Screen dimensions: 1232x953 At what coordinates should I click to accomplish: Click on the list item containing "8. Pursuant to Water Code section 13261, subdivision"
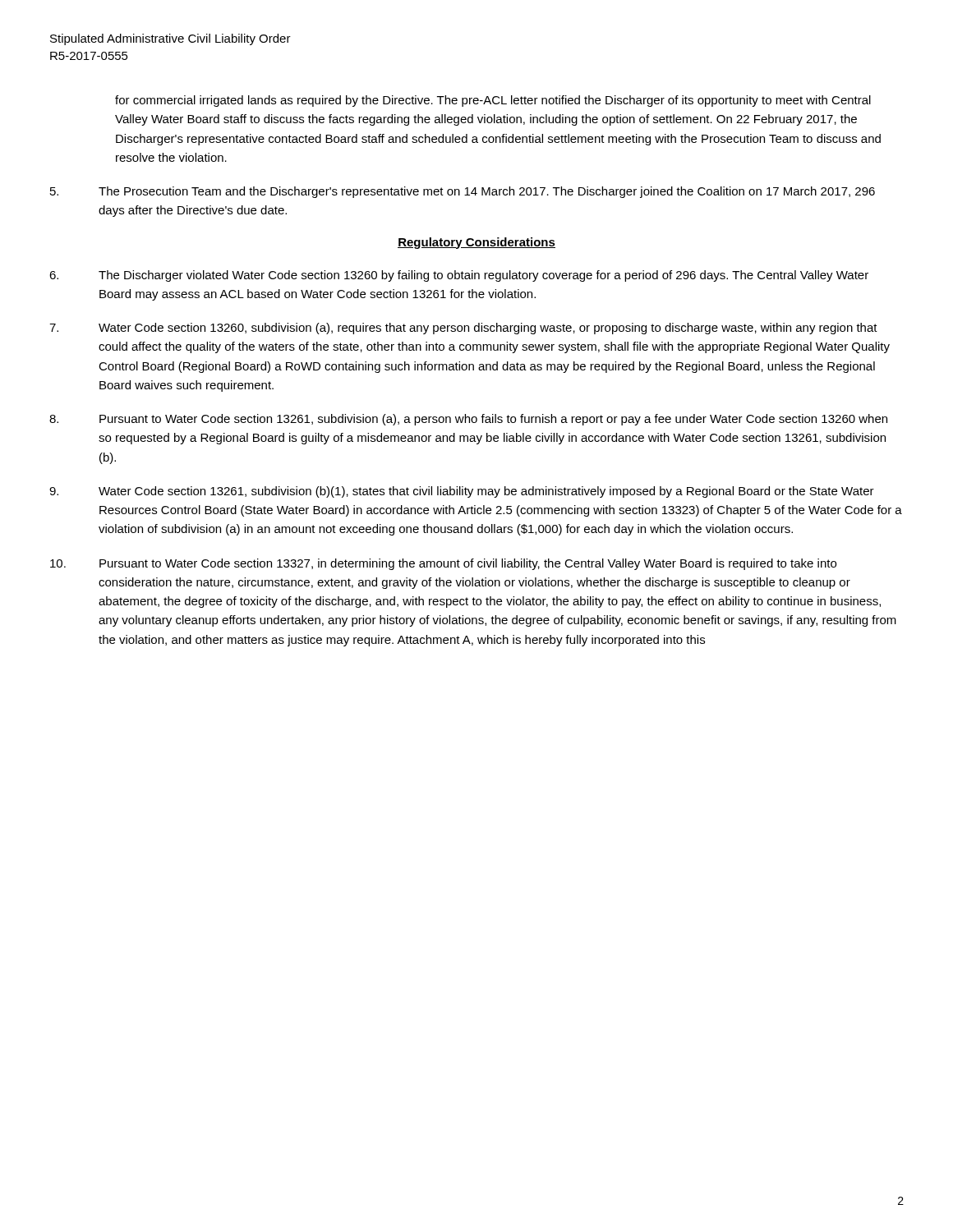point(476,438)
